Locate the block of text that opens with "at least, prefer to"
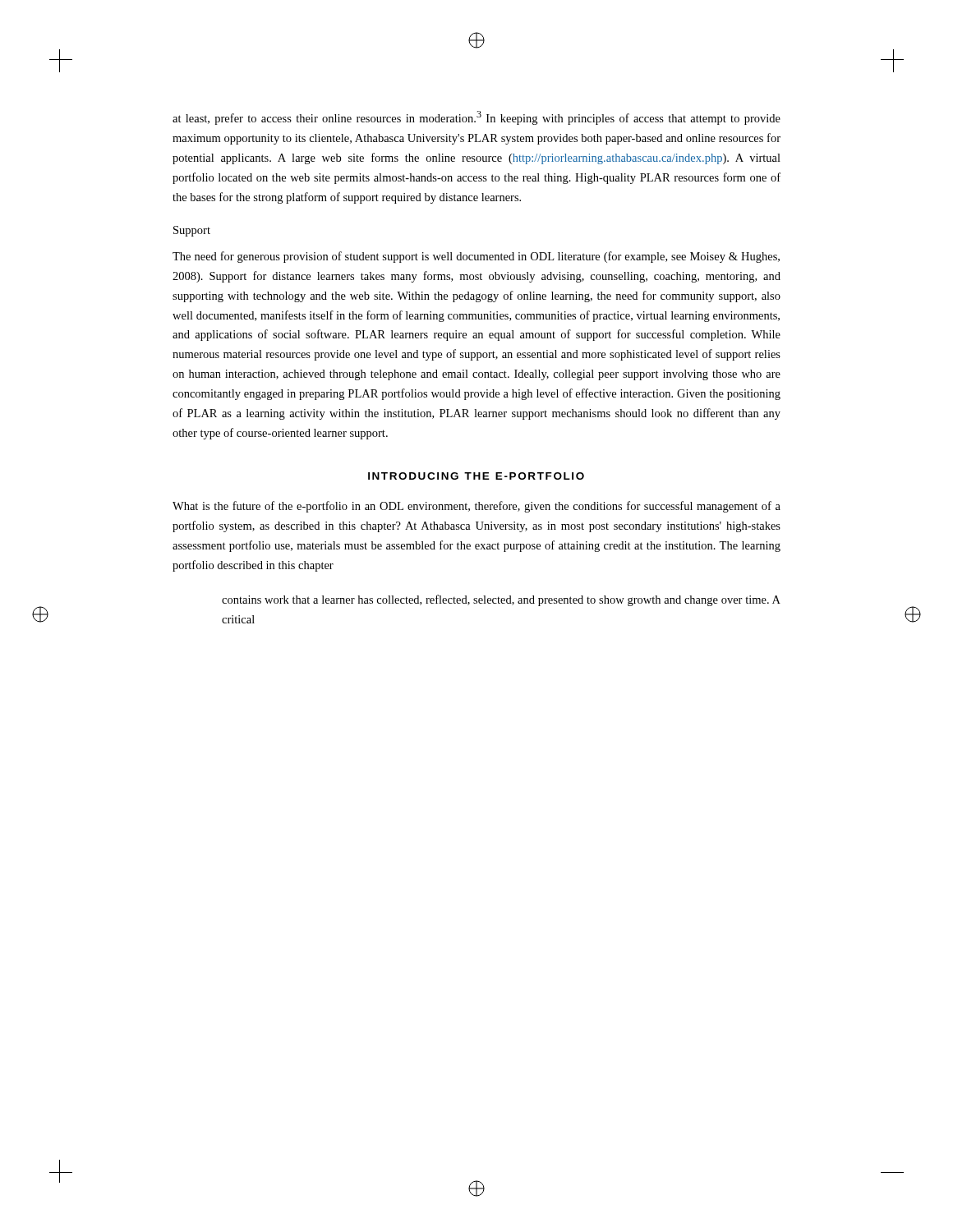Viewport: 953px width, 1232px height. point(476,156)
